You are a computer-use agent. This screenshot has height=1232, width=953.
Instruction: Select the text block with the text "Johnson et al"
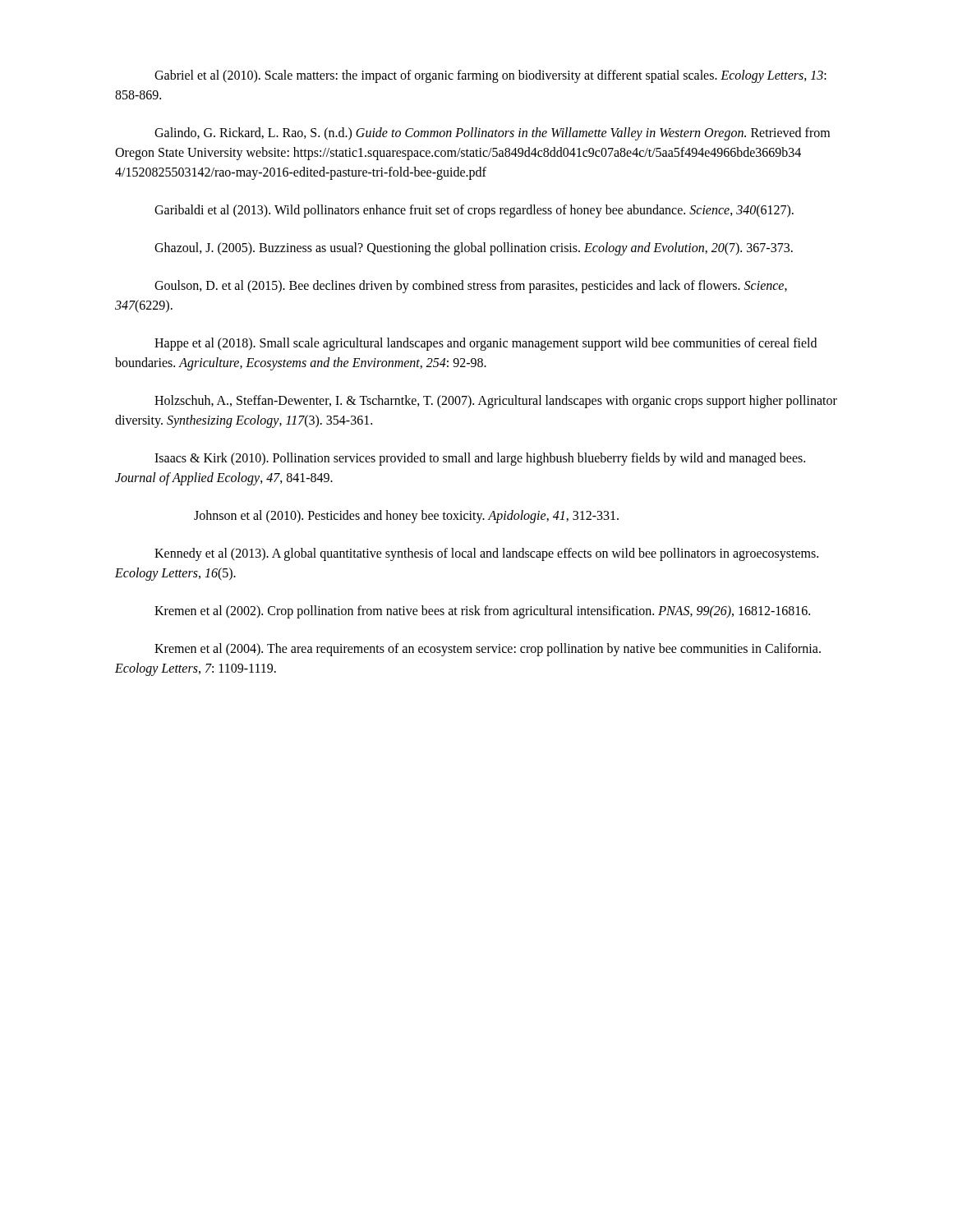tap(407, 515)
